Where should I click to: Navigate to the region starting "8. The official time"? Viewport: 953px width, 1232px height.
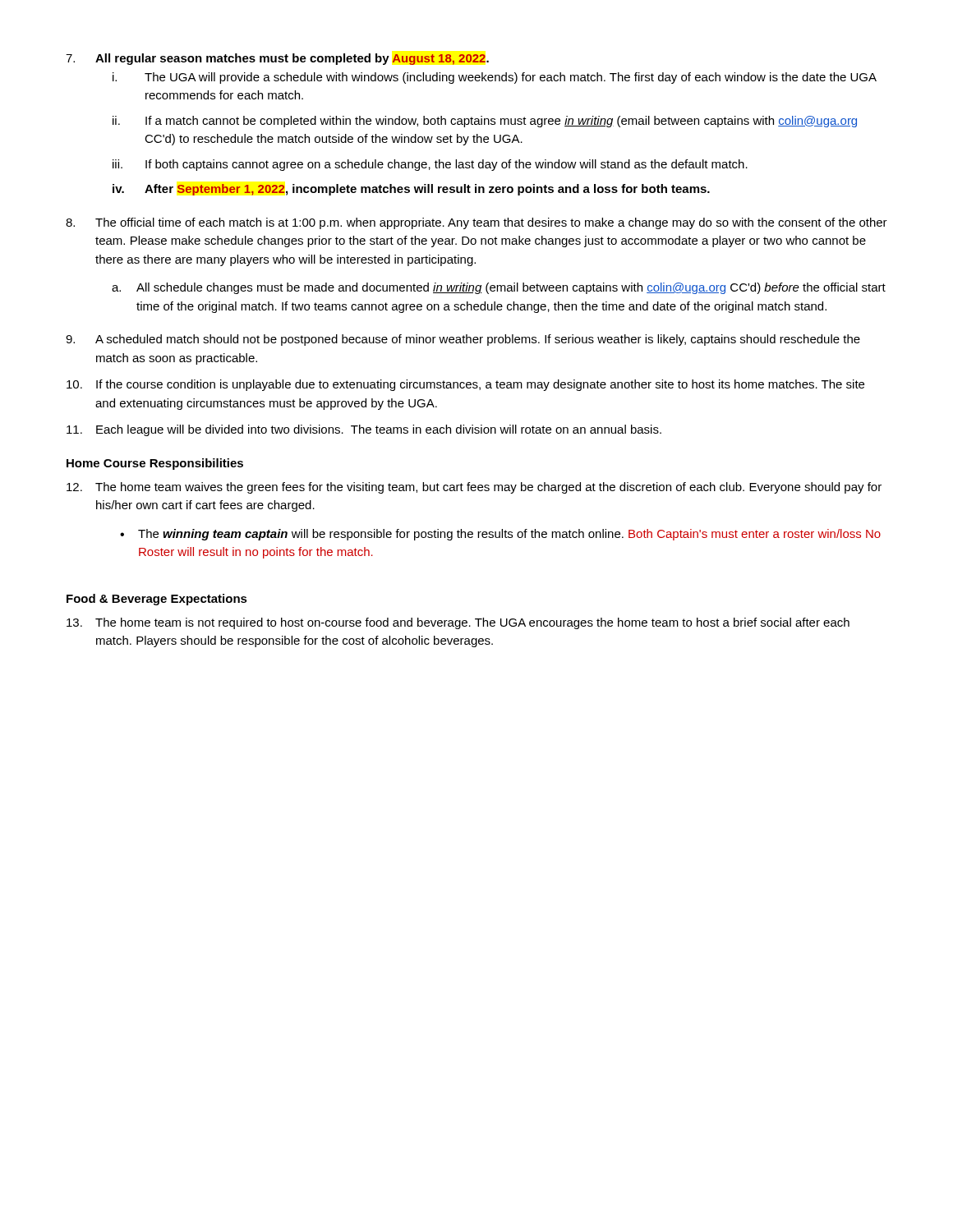(476, 268)
